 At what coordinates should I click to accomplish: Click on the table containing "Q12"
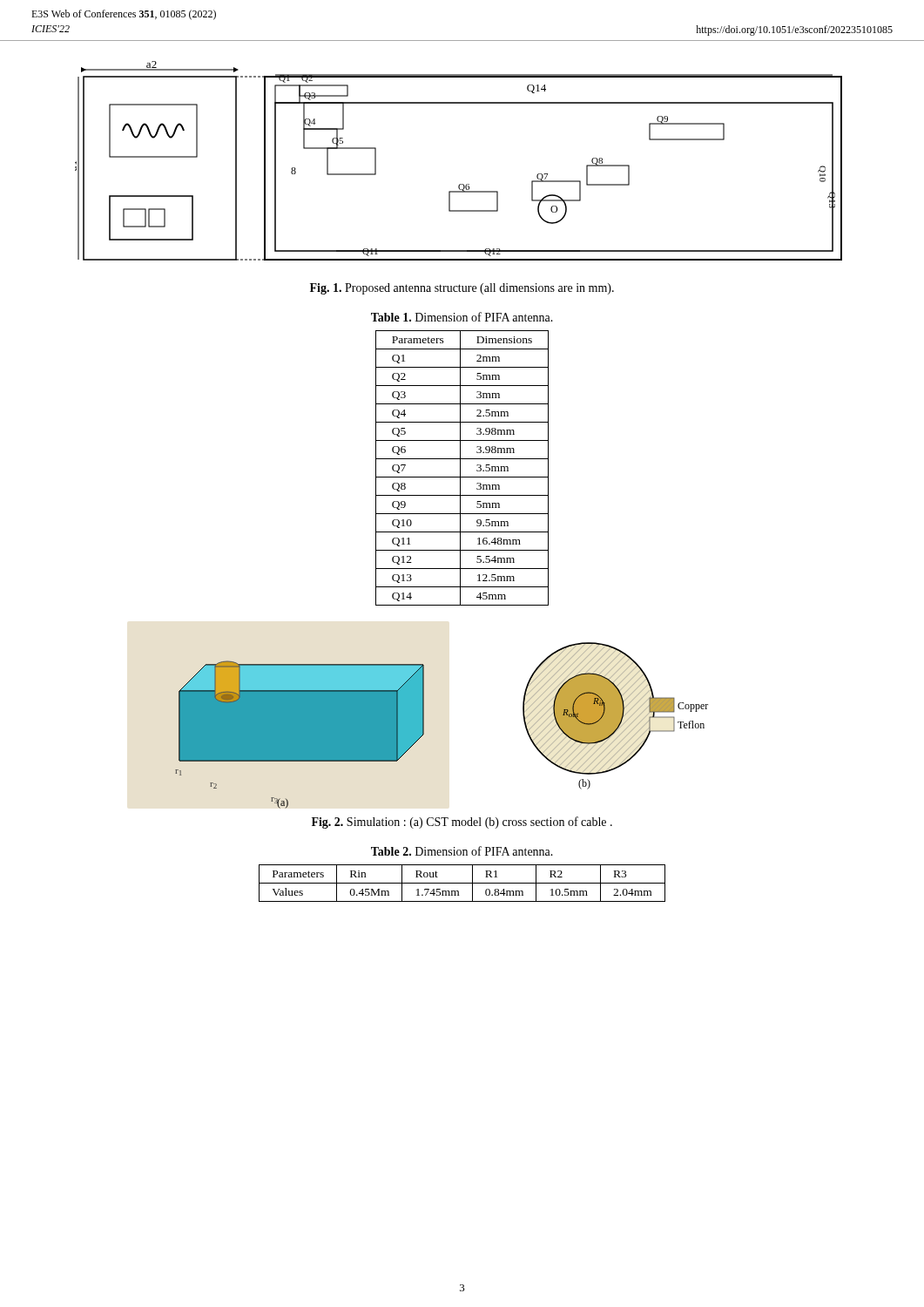pos(462,468)
